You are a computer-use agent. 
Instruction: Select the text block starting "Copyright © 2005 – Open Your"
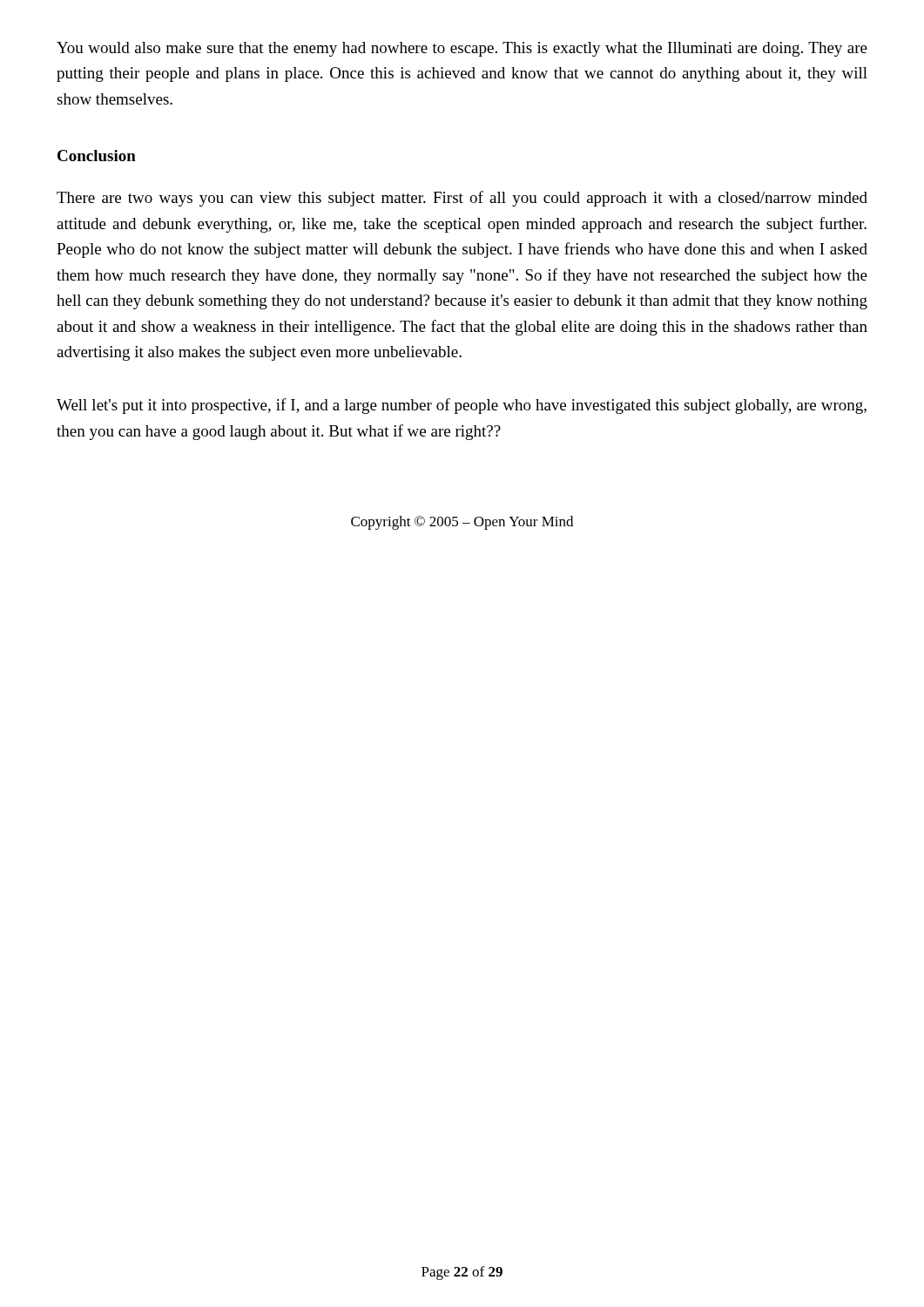coord(462,522)
